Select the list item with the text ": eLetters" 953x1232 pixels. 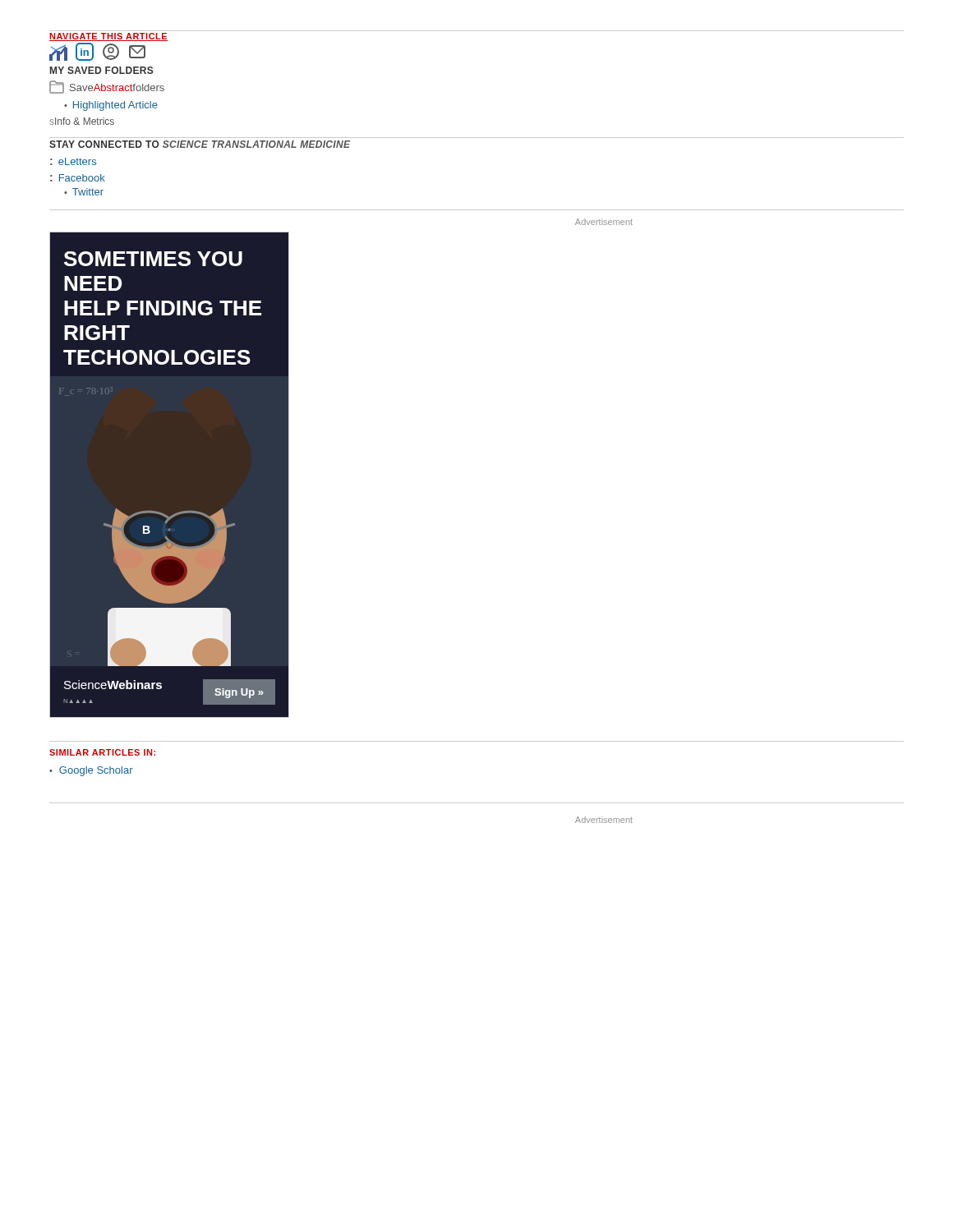point(73,161)
